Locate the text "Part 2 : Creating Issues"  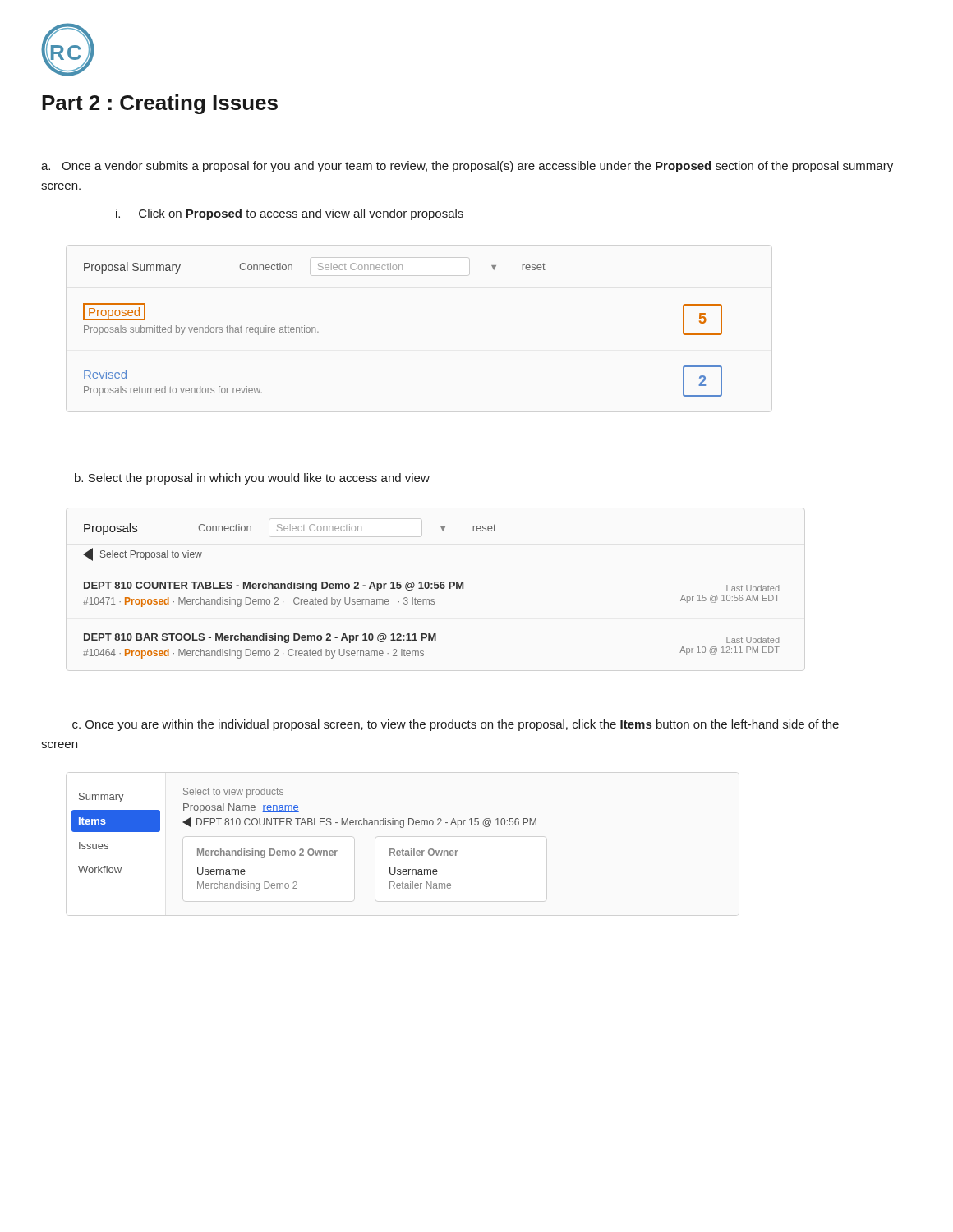(x=160, y=103)
